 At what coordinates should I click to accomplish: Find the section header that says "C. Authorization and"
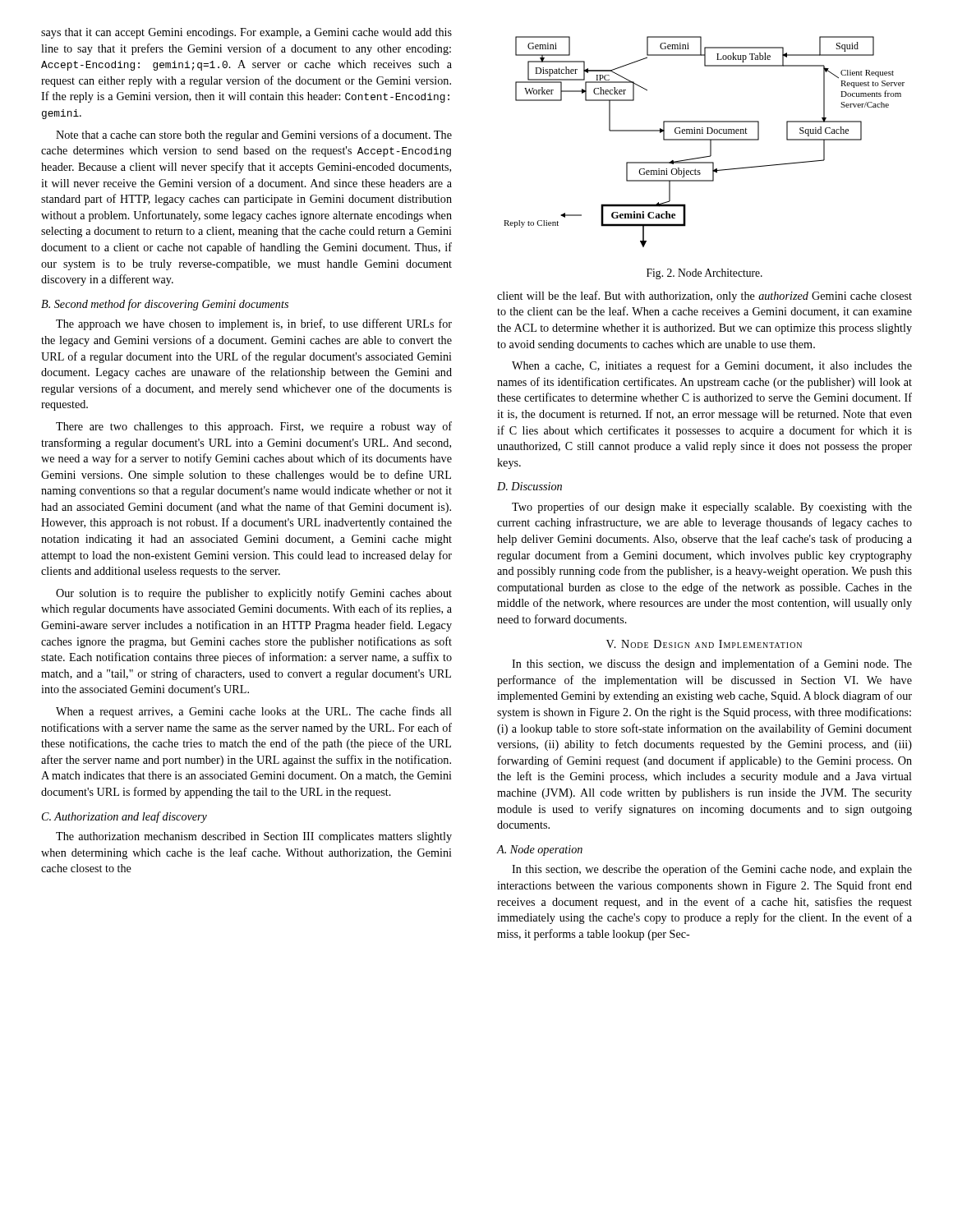click(x=124, y=817)
